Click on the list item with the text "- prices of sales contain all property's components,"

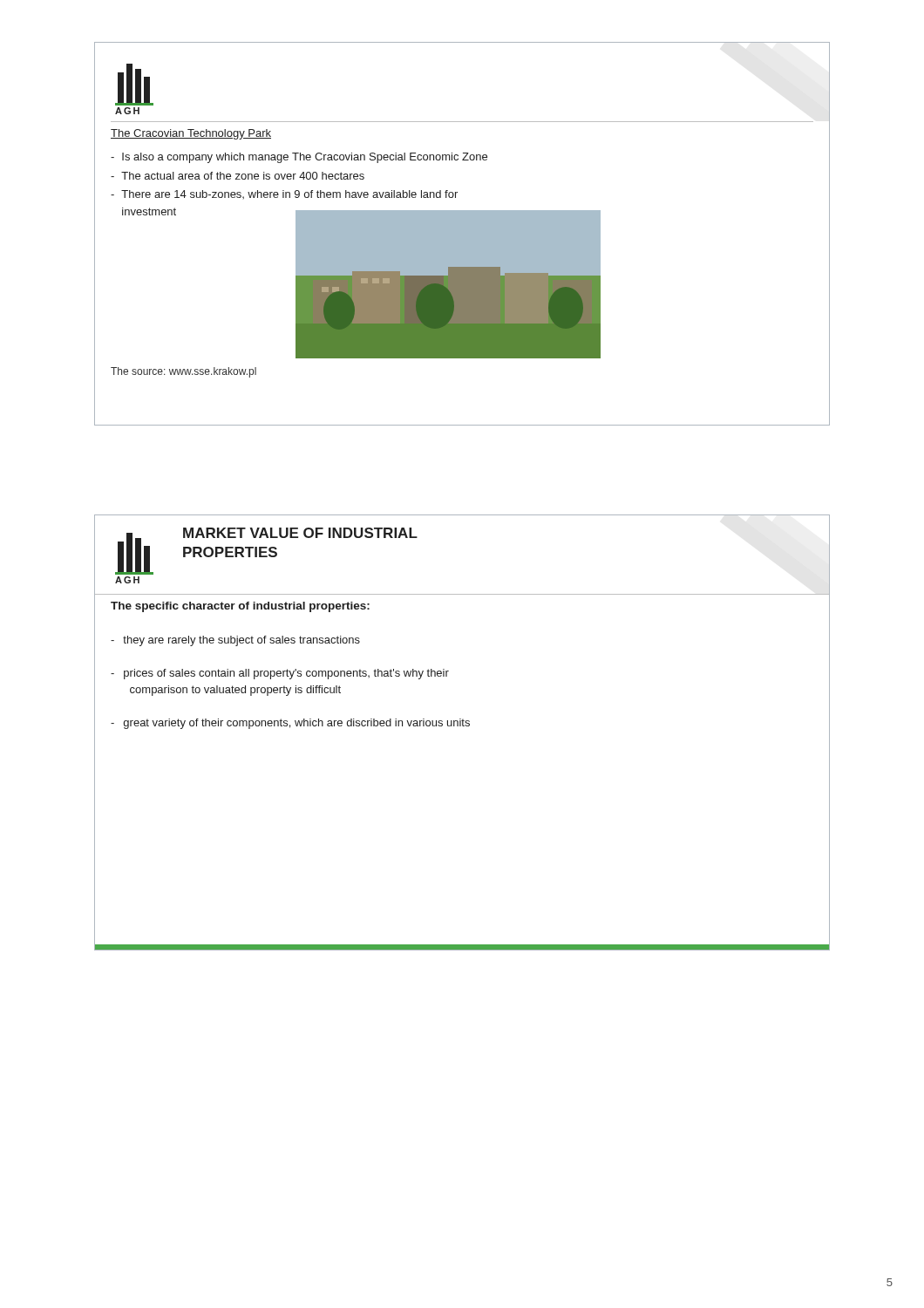coord(280,681)
